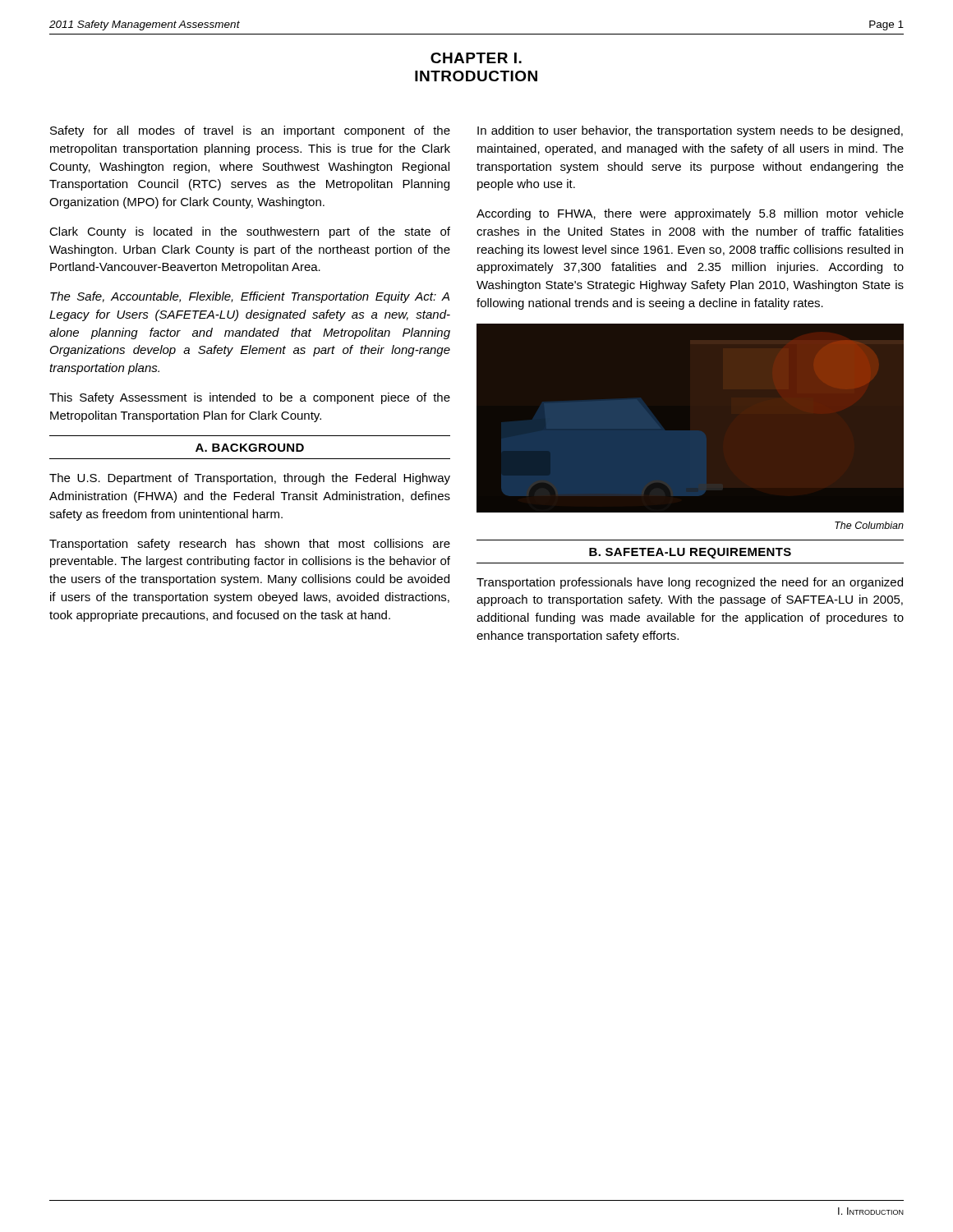Select the text block containing "According to FHWA, there were approximately 5.8 million"

pos(690,258)
